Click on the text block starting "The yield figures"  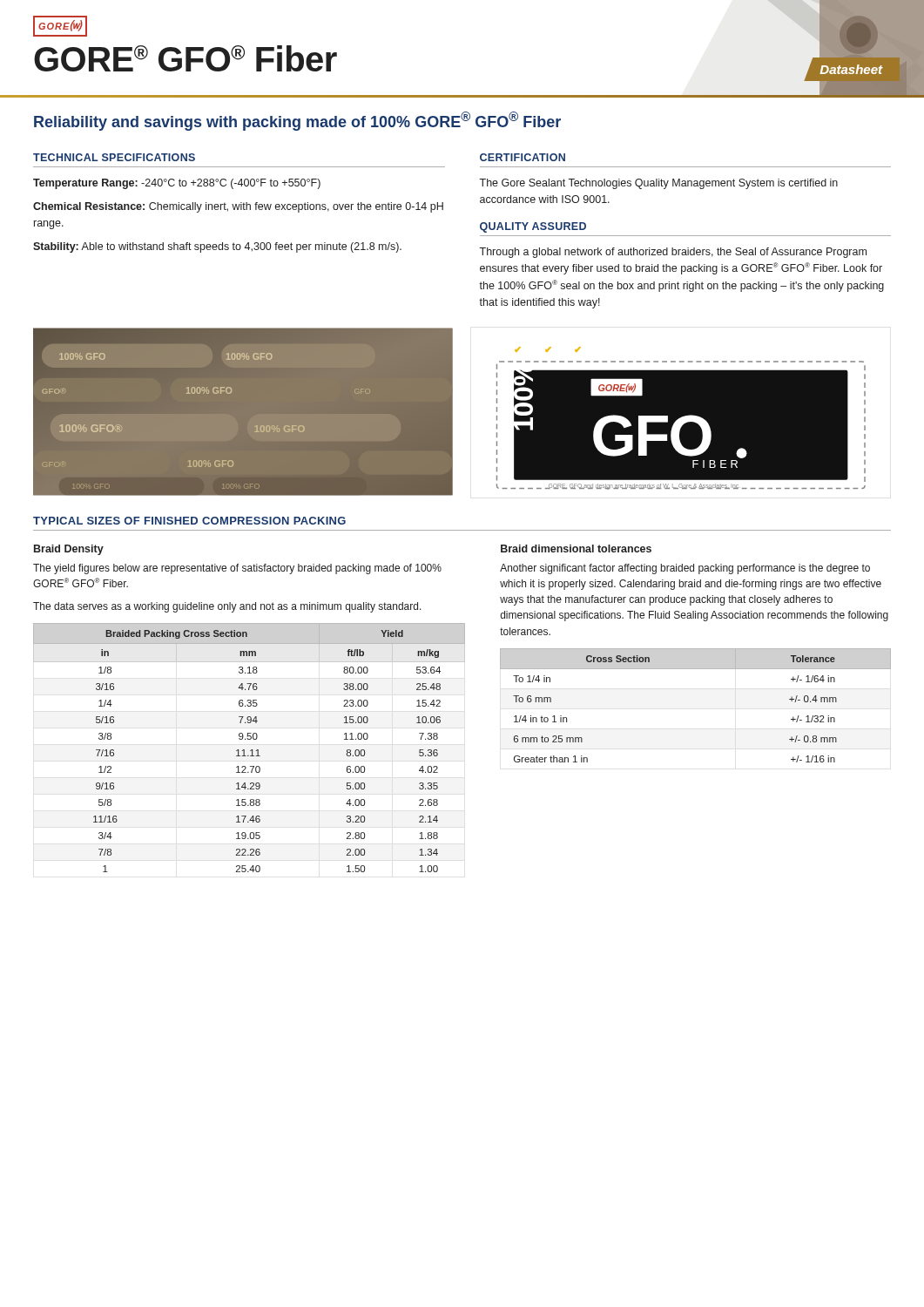[237, 576]
